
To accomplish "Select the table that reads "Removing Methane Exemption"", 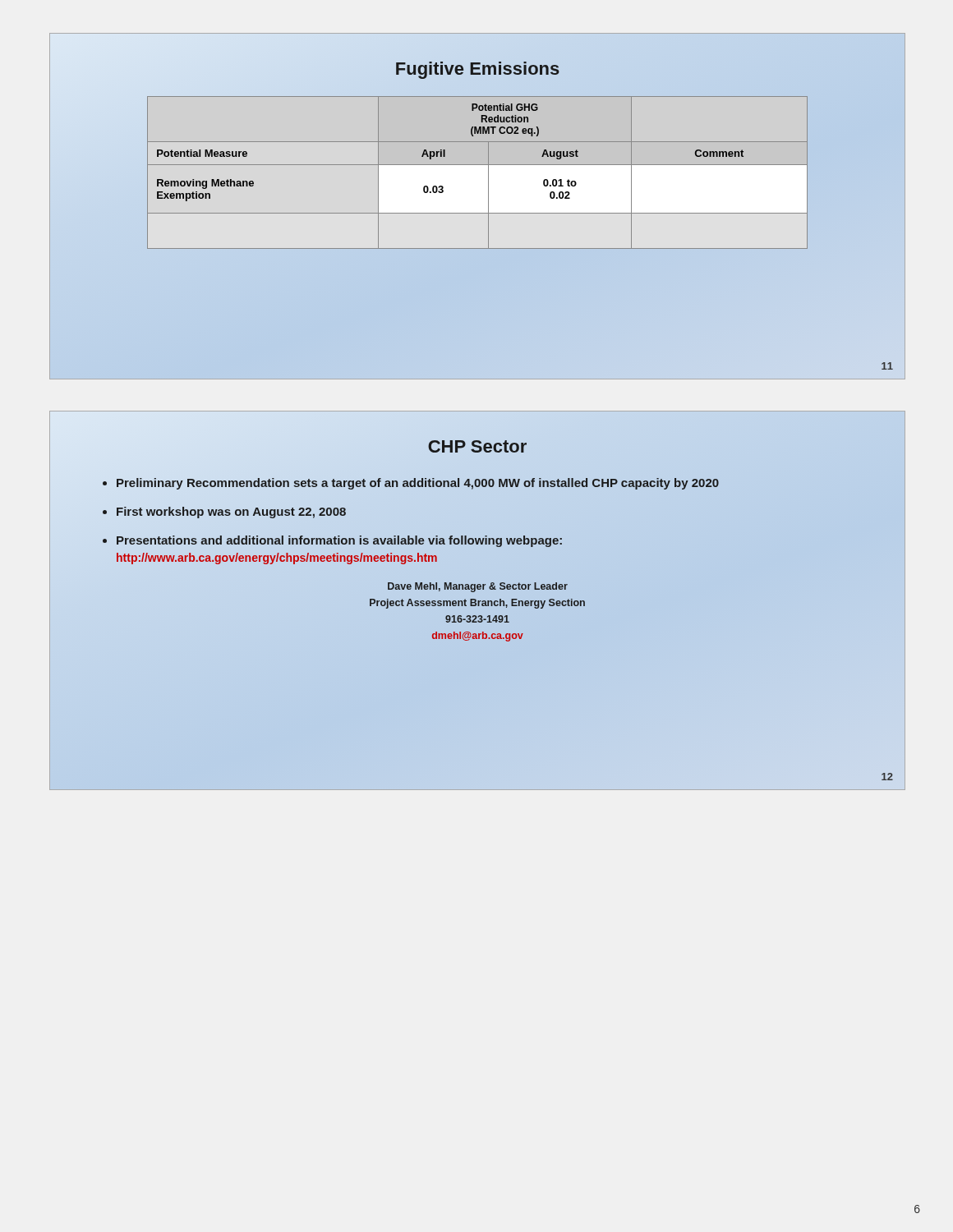I will tap(477, 172).
